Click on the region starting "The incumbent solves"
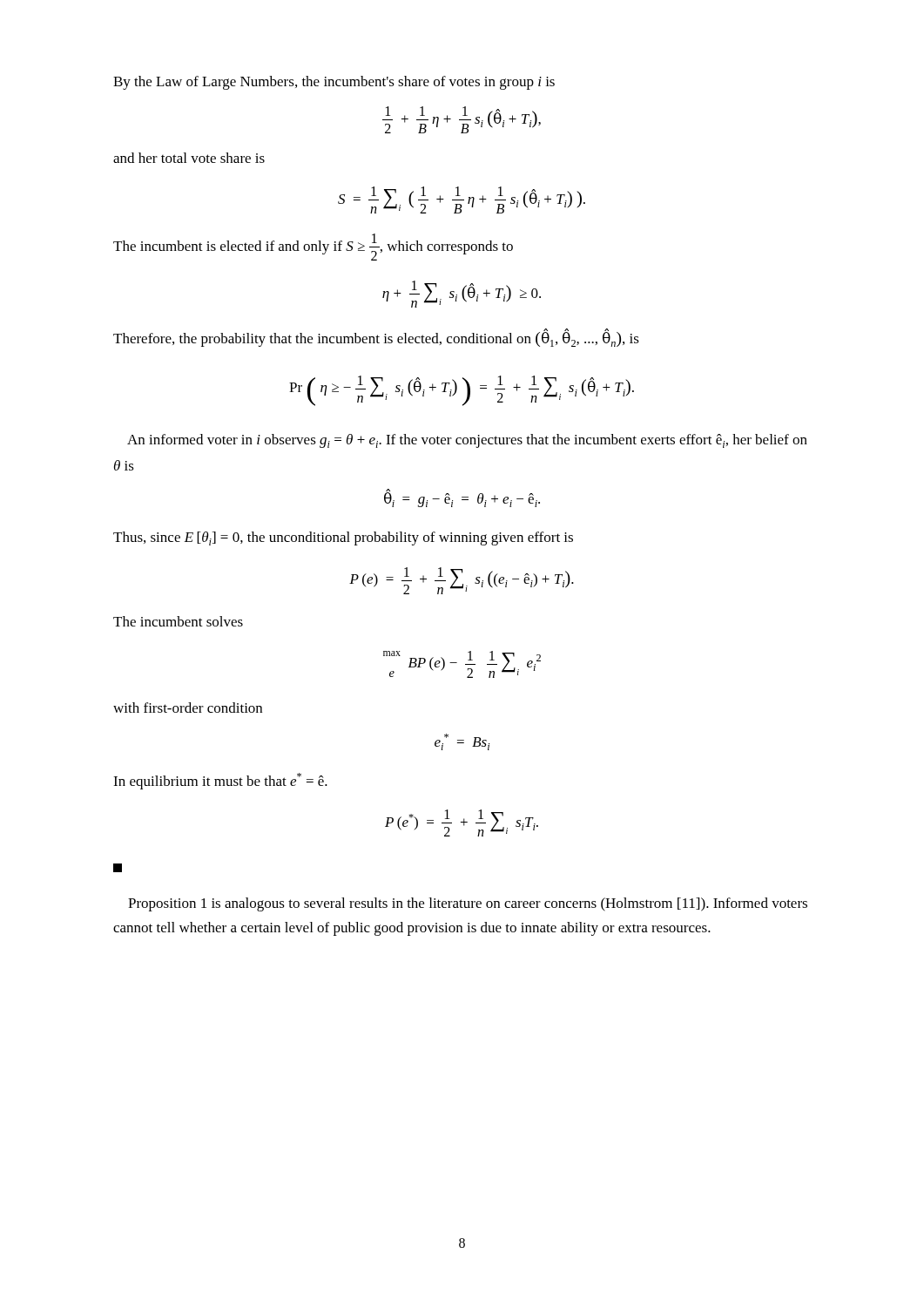This screenshot has width=924, height=1307. (178, 622)
